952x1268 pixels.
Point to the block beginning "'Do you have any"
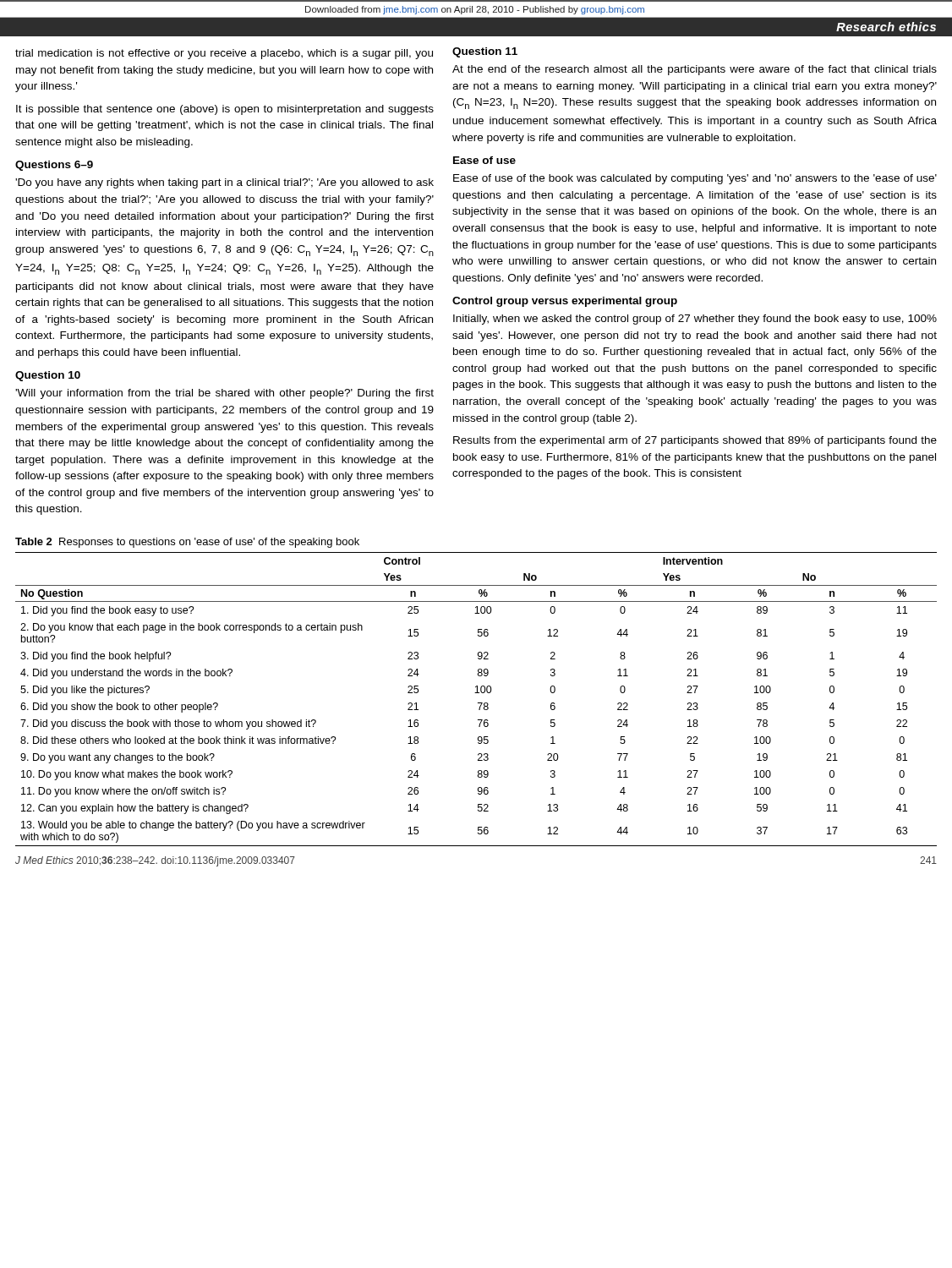(x=224, y=267)
